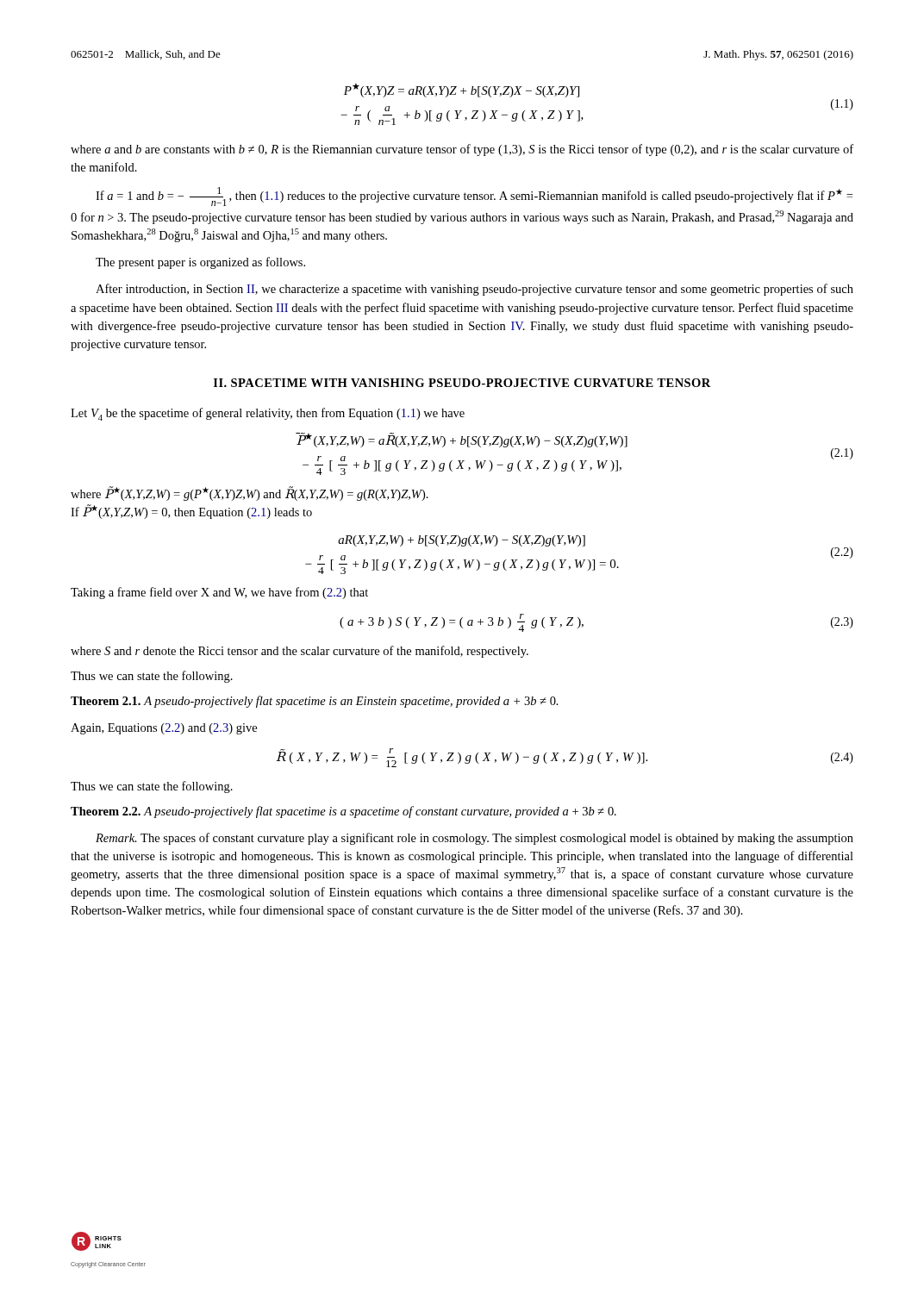Locate the text block that reads "Theorem 2.1. A pseudo-projectively flat spacetime is"
Image resolution: width=924 pixels, height=1293 pixels.
pos(315,701)
